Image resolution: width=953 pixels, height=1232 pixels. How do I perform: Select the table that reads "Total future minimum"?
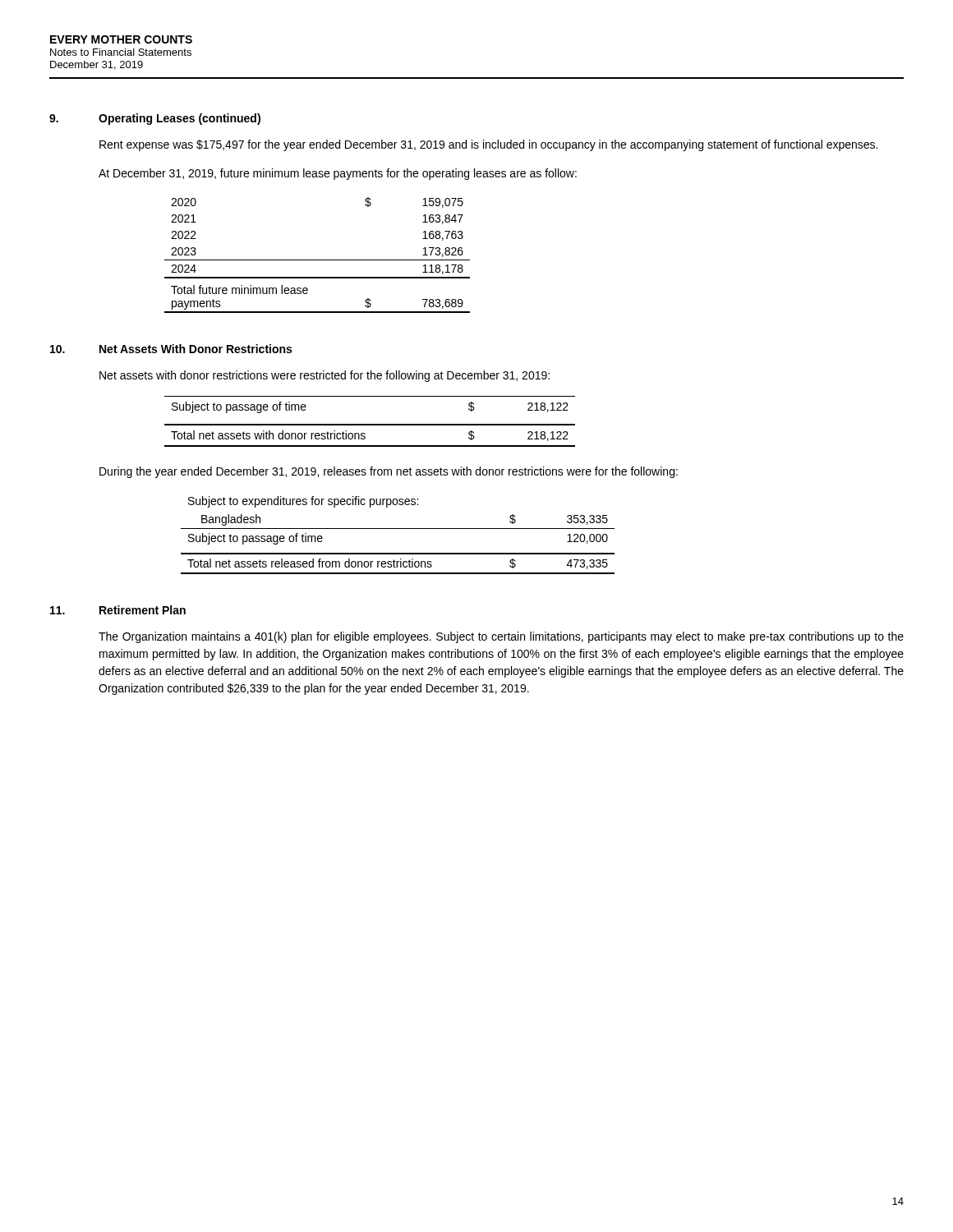(534, 253)
